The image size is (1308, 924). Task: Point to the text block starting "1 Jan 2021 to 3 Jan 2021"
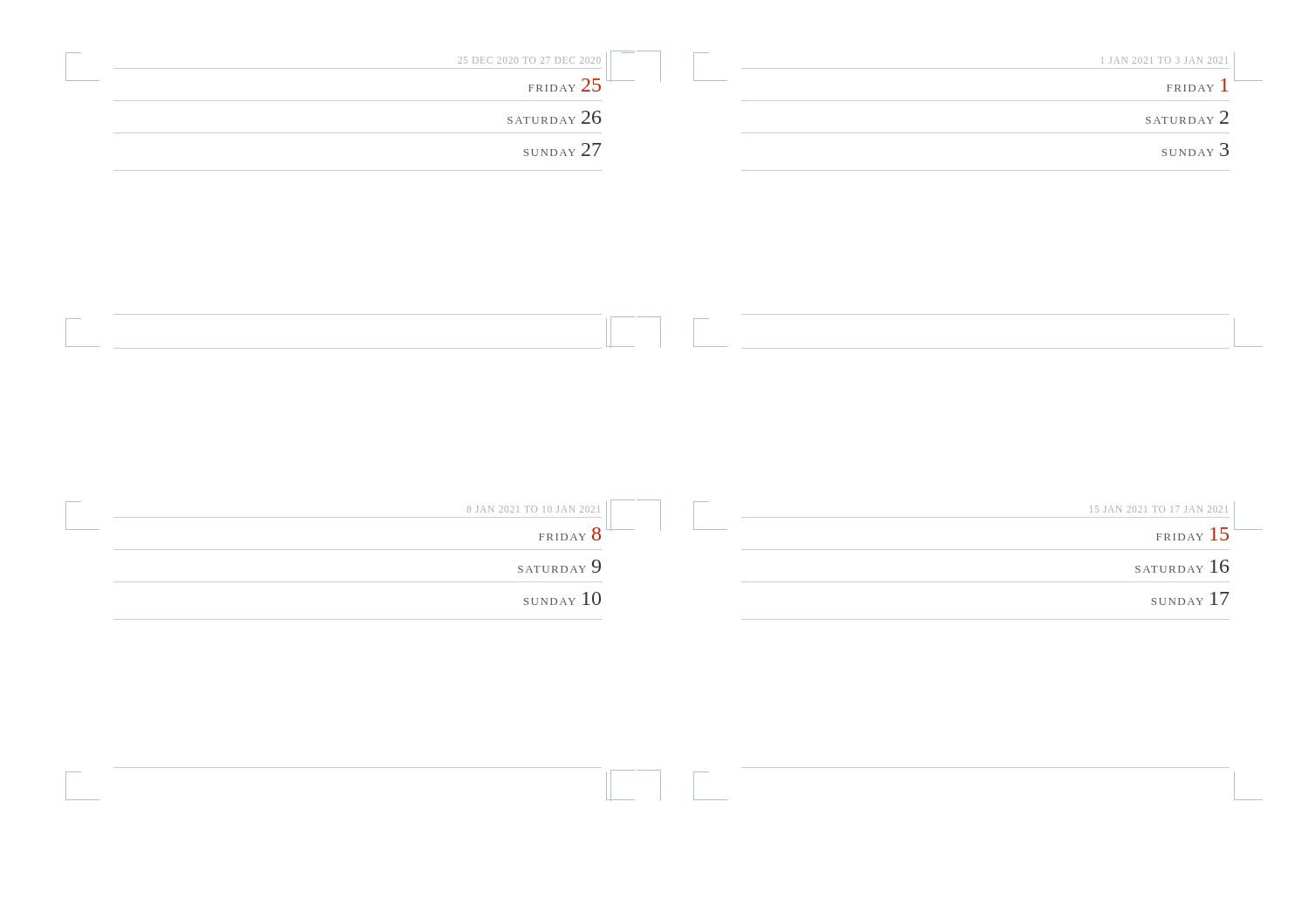1165,60
